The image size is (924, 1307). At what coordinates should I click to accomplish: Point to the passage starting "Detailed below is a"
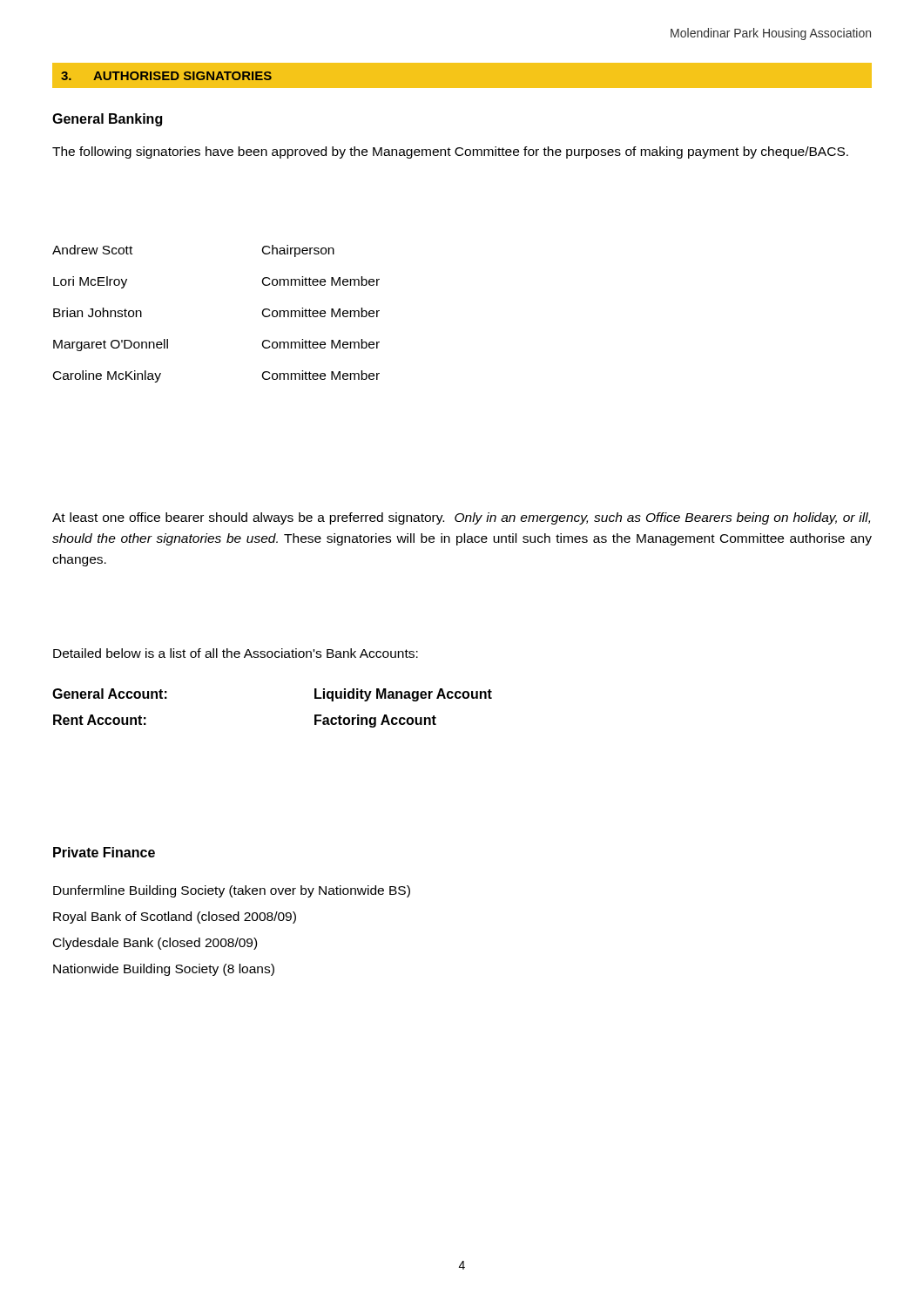(236, 653)
